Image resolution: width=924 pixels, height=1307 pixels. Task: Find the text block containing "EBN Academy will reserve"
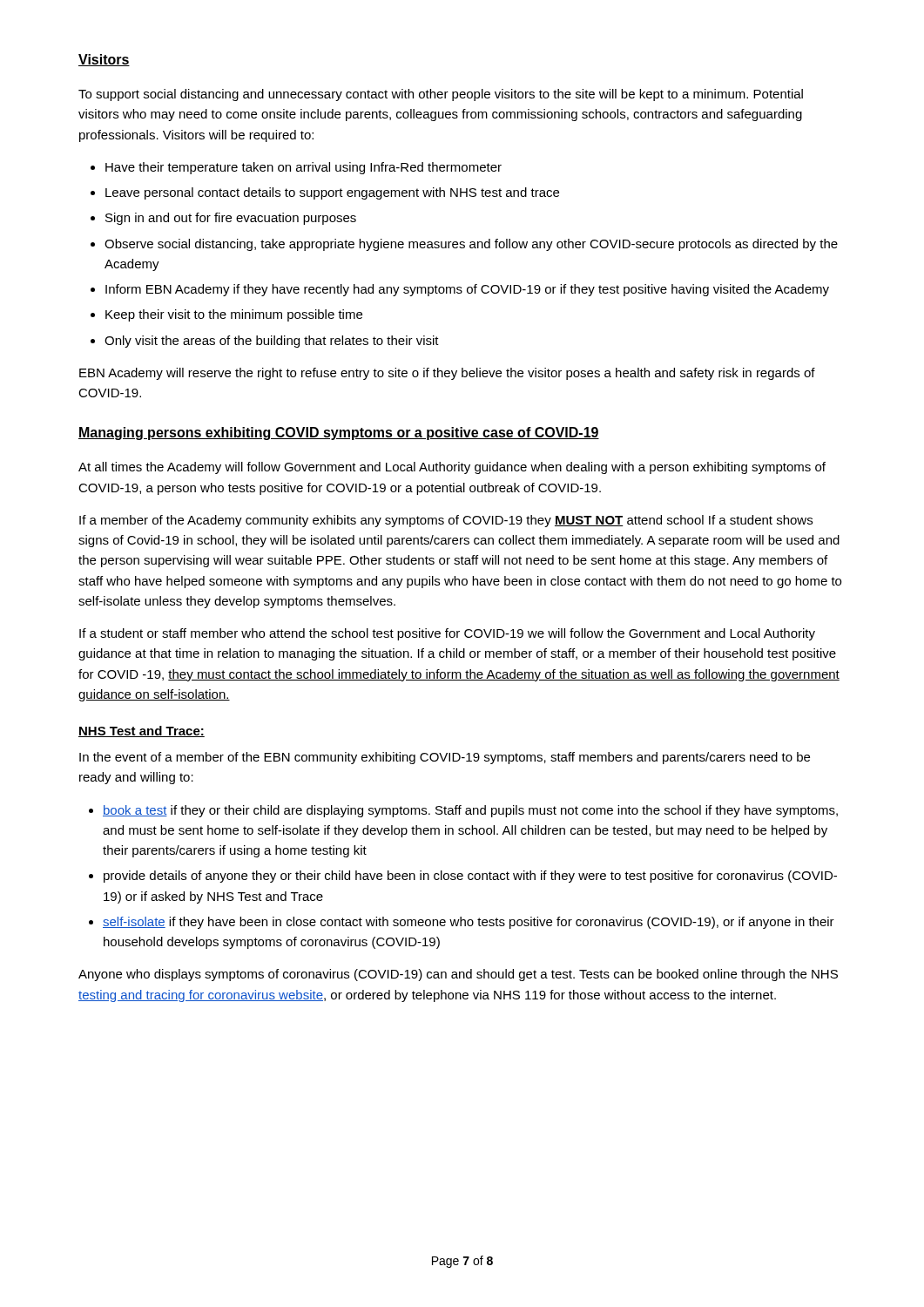[462, 383]
